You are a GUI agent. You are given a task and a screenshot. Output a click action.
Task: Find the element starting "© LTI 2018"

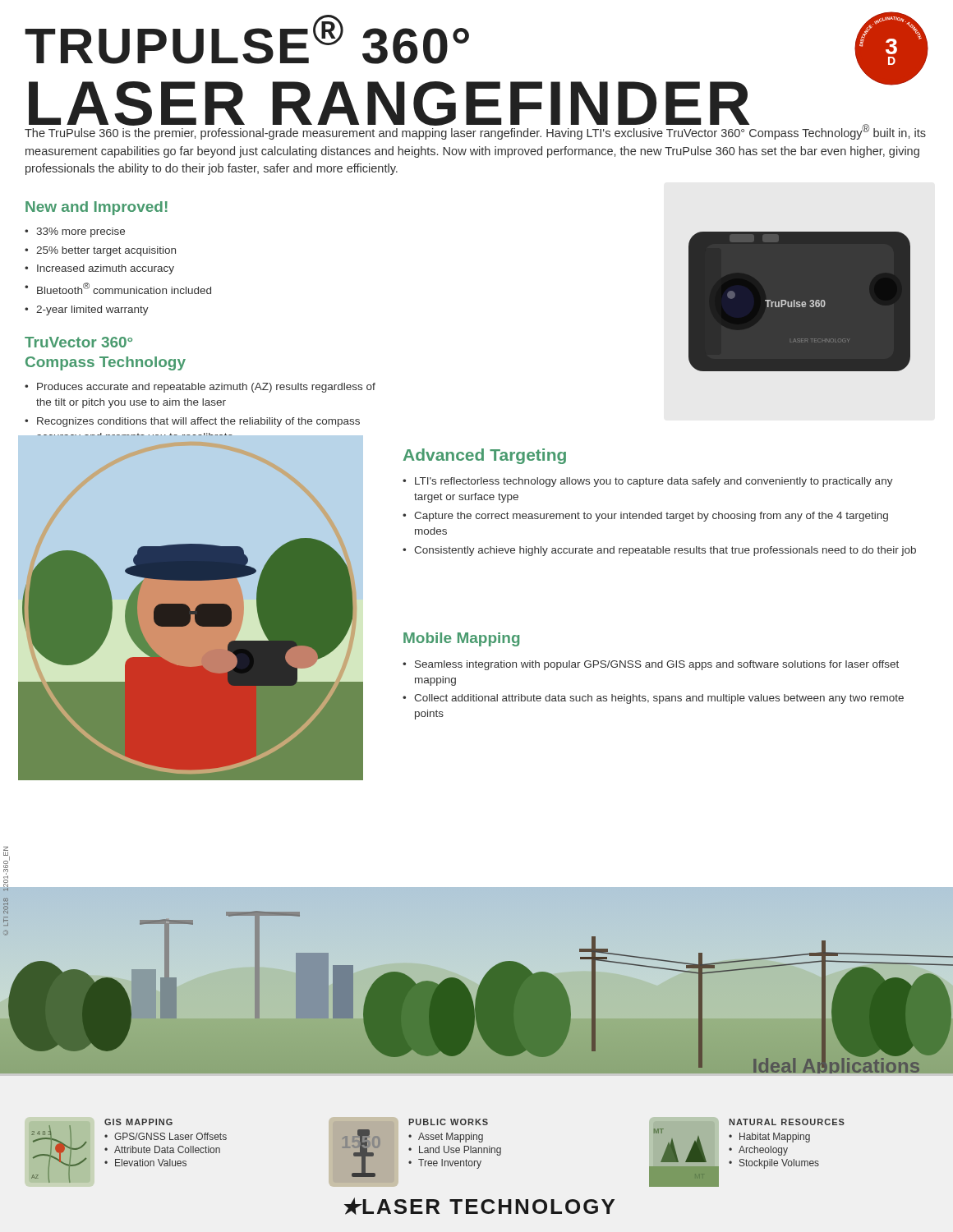point(6,891)
